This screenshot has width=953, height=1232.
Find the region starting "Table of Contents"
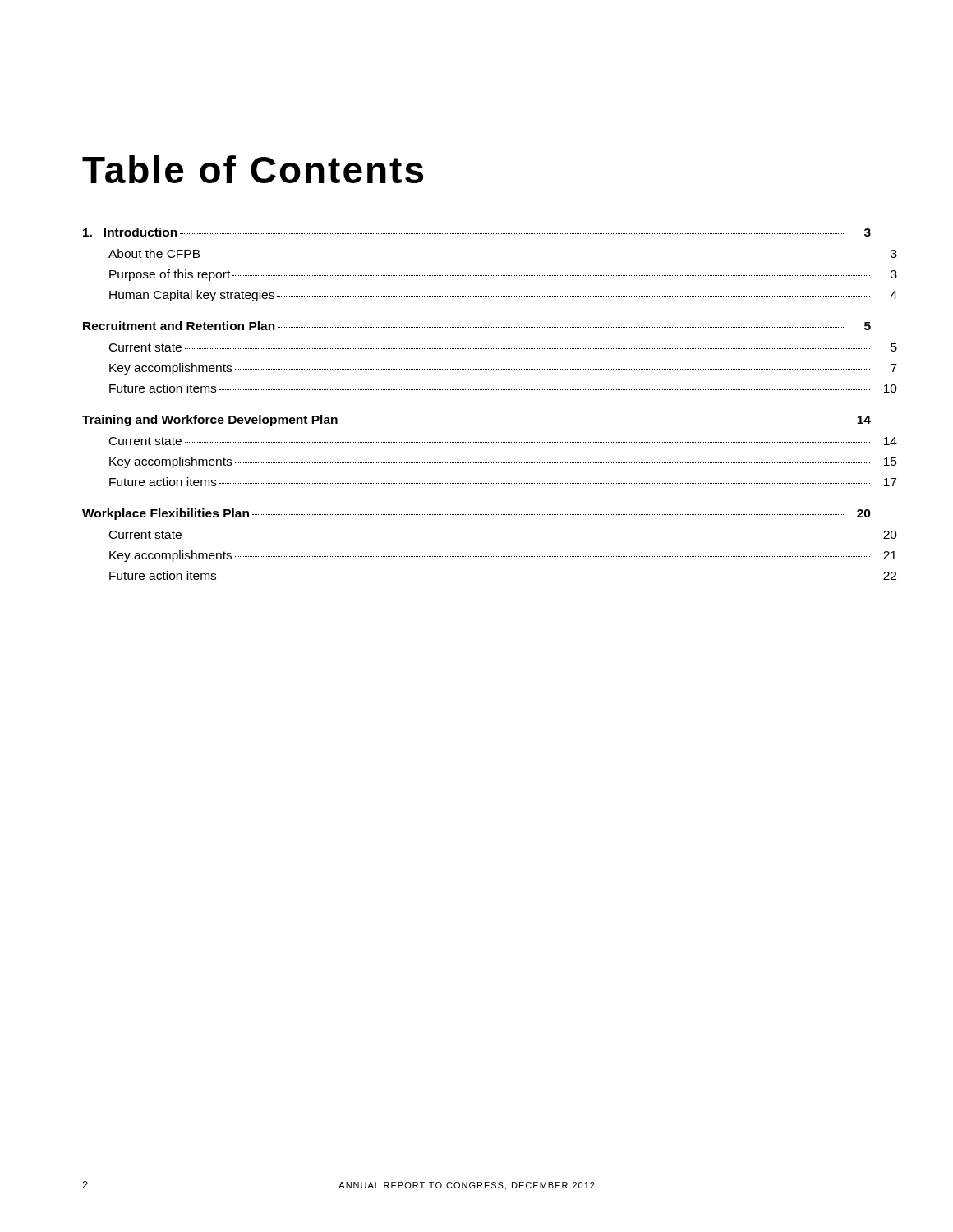254,170
